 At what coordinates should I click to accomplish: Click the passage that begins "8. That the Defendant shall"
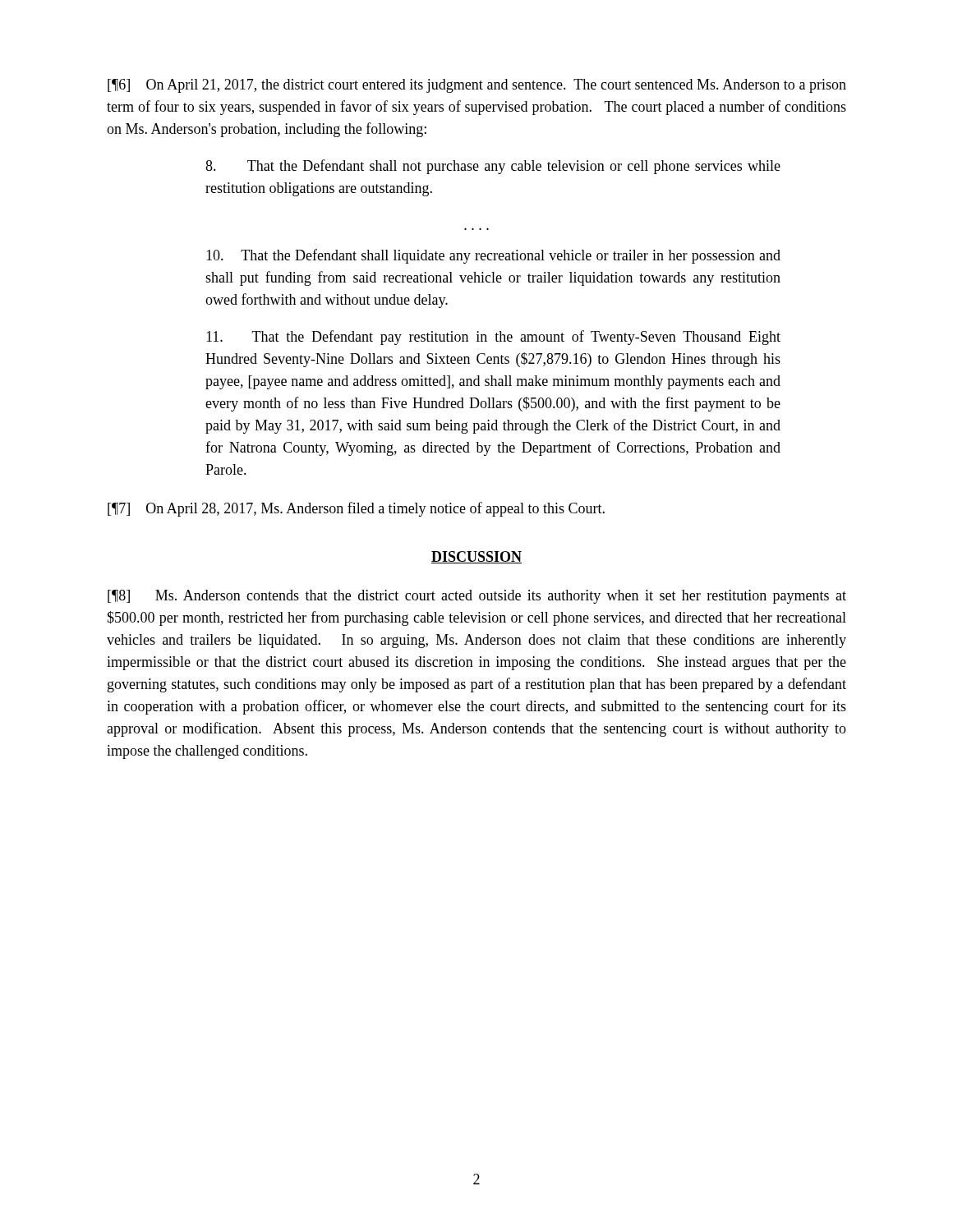click(493, 177)
